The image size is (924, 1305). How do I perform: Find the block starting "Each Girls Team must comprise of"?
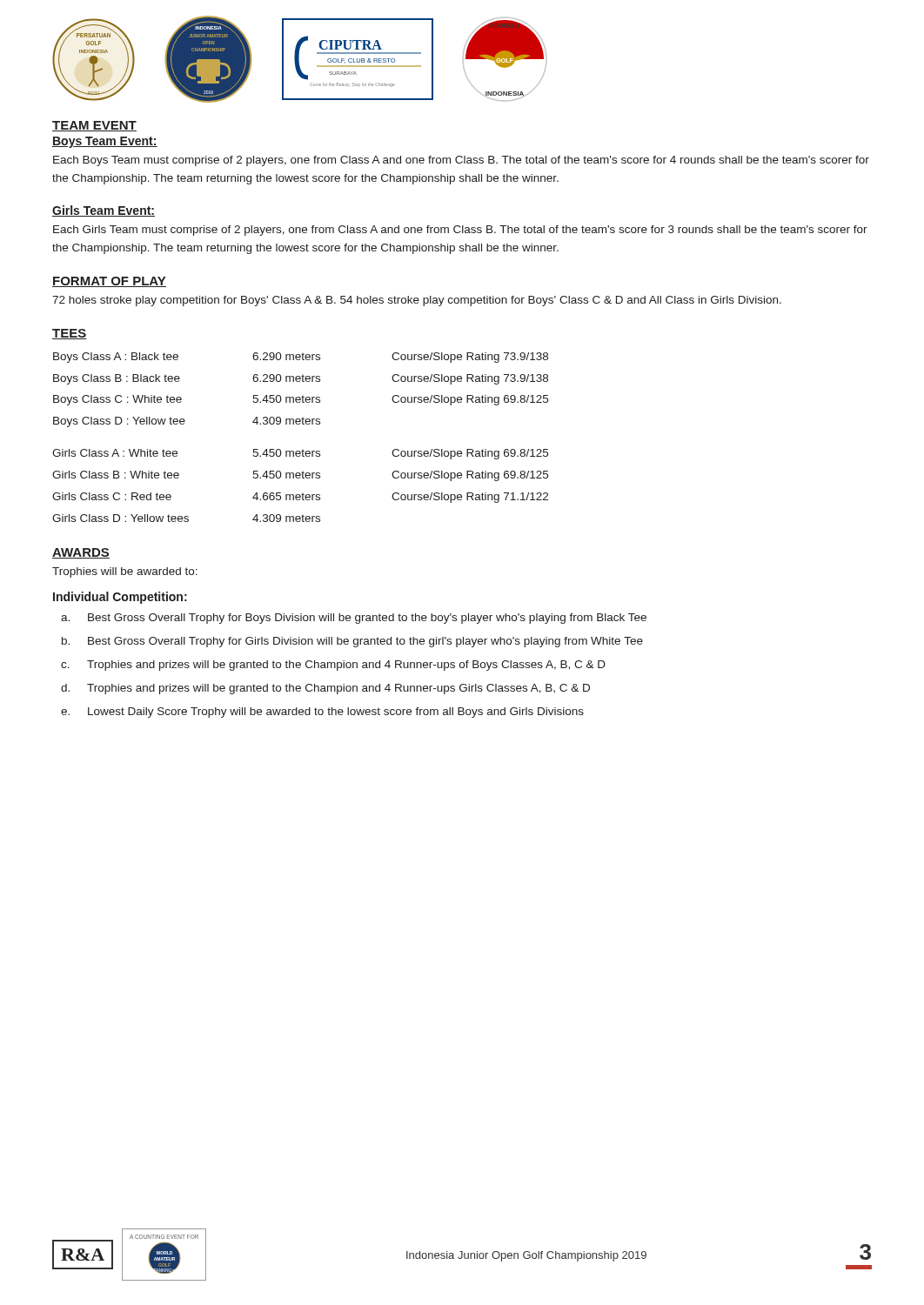tap(460, 238)
